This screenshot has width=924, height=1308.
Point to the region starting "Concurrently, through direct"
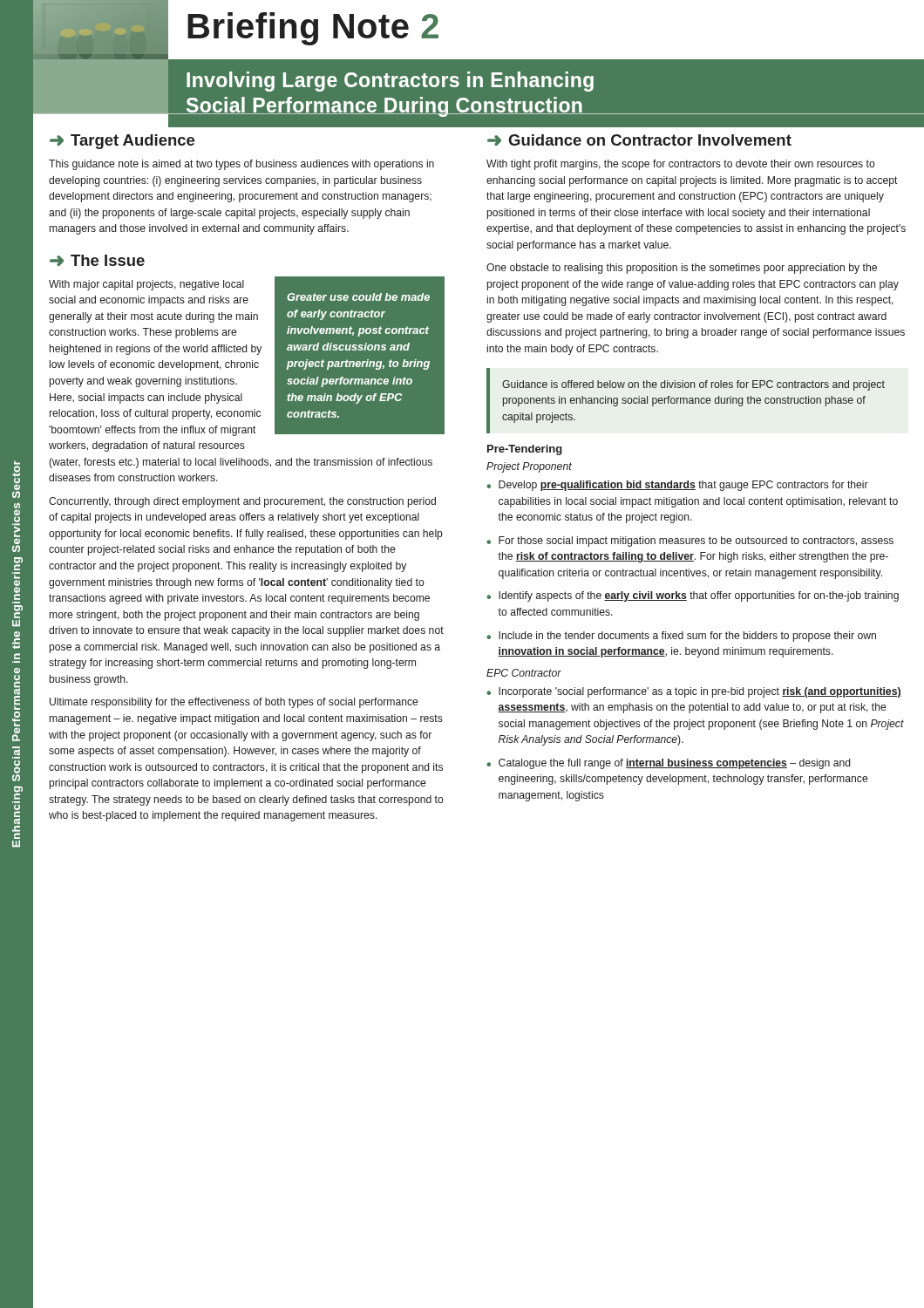(x=246, y=590)
